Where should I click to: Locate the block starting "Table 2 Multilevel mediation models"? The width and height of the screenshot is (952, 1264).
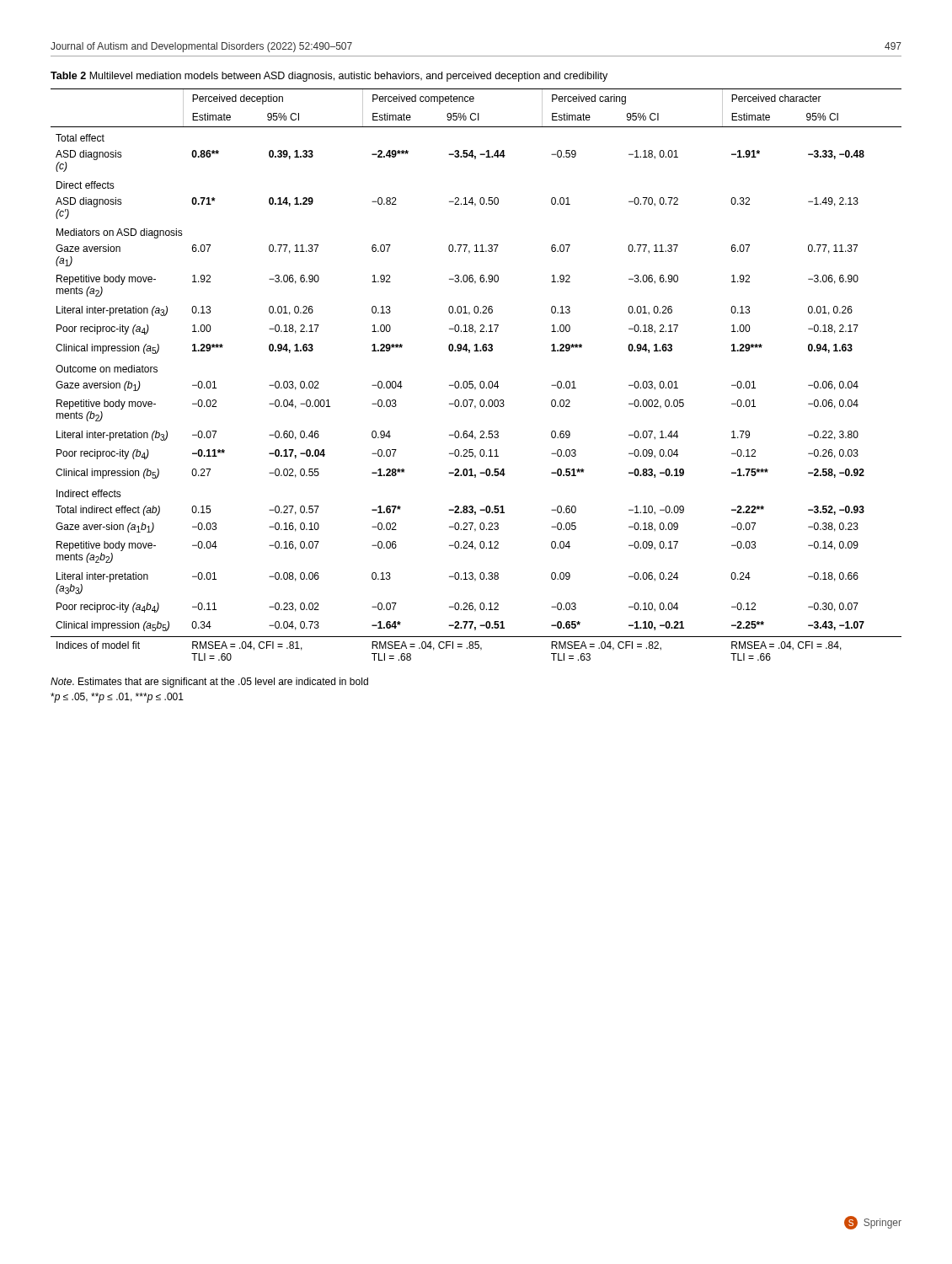click(329, 76)
